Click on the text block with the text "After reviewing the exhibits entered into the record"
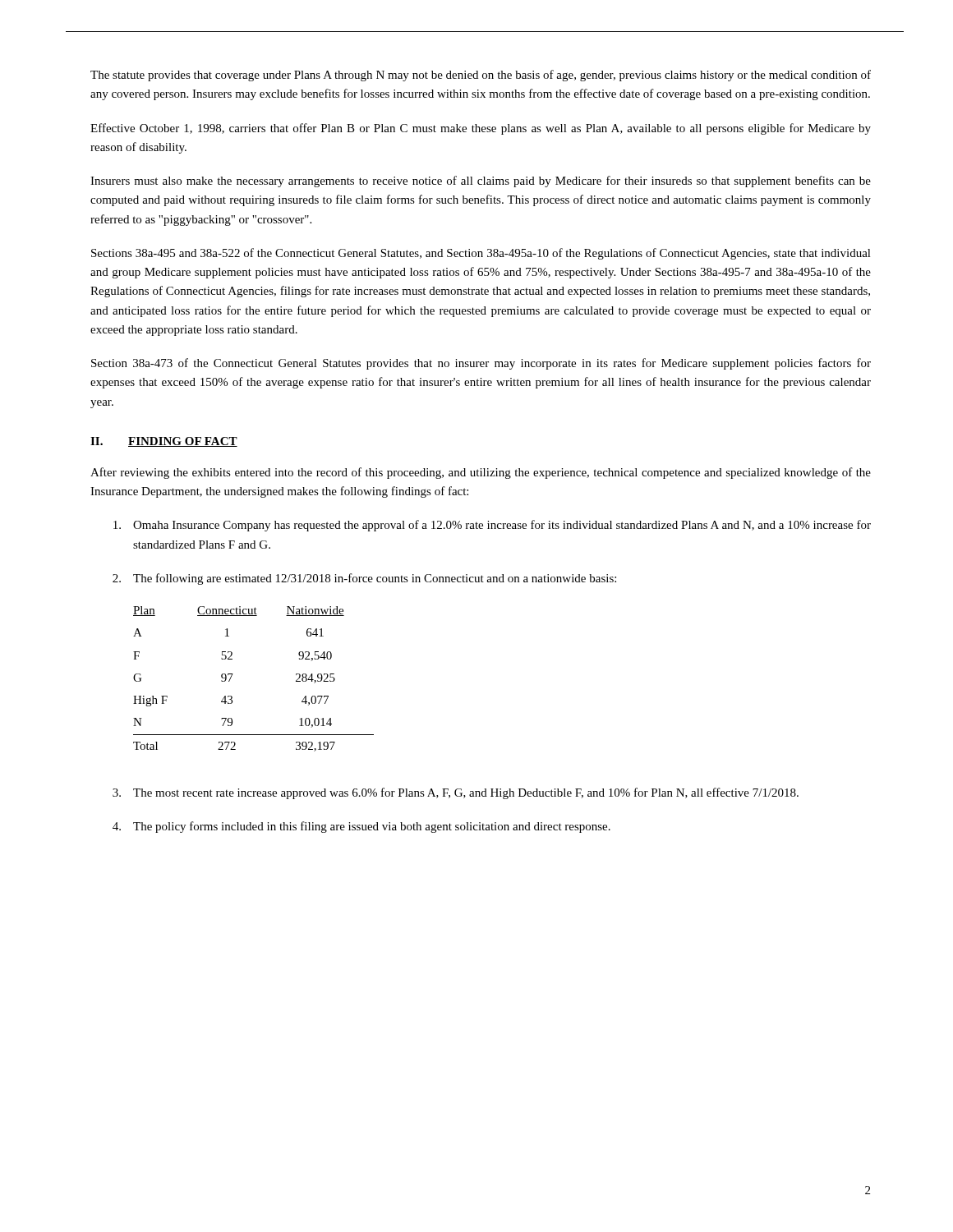This screenshot has height=1232, width=953. [481, 482]
